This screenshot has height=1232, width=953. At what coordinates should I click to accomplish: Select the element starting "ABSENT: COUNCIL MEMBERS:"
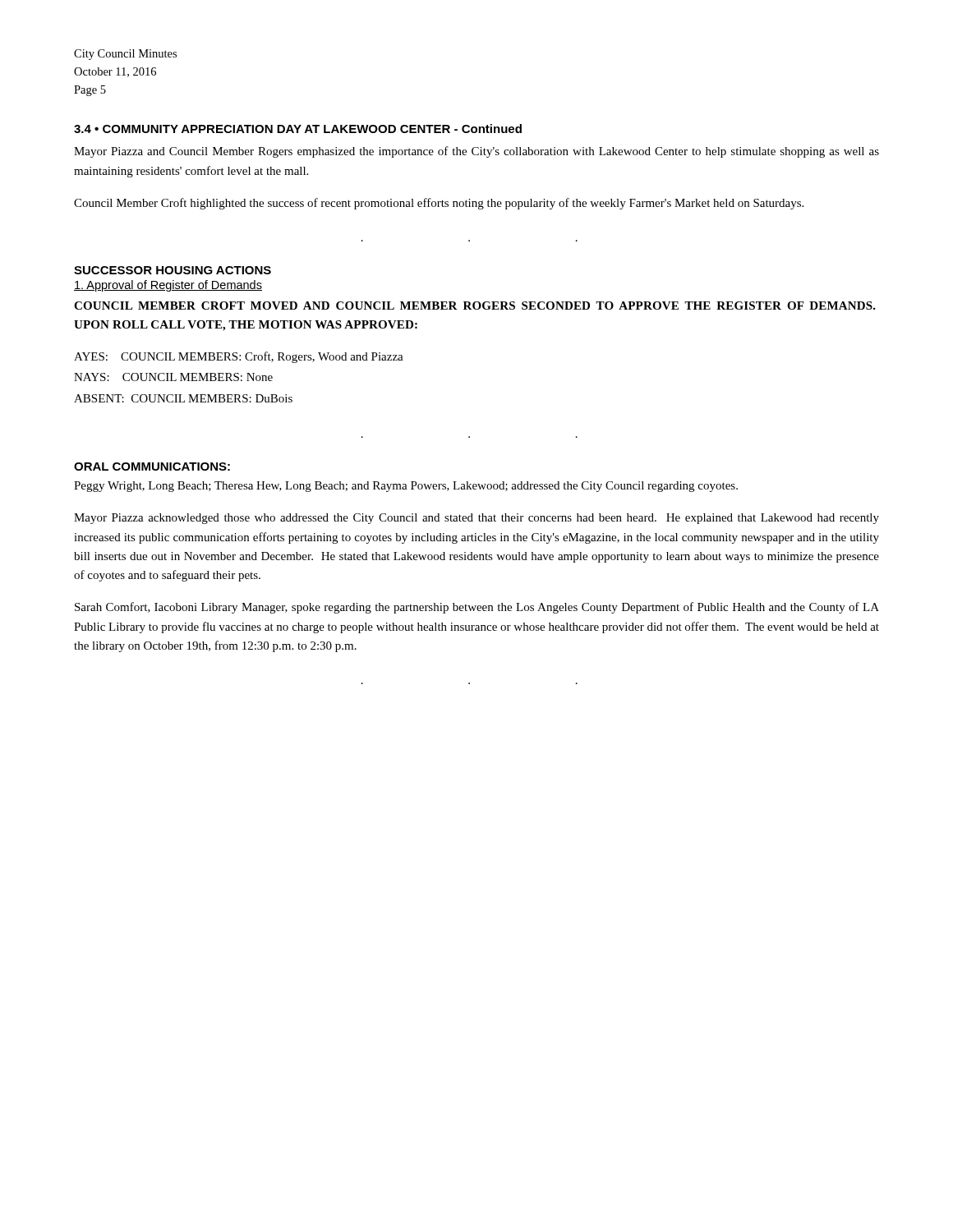(183, 398)
